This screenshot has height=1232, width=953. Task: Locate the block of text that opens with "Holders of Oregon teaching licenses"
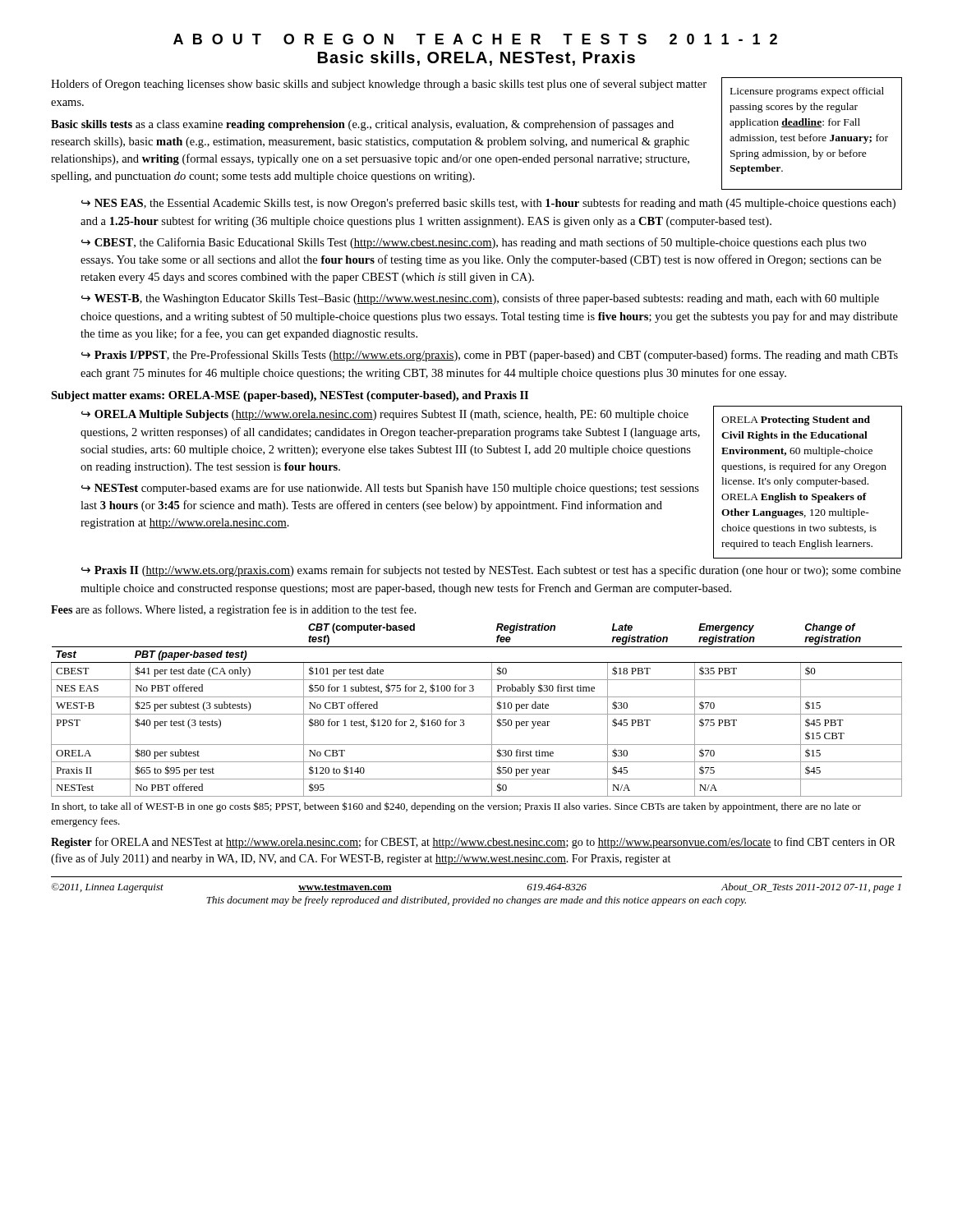(379, 93)
